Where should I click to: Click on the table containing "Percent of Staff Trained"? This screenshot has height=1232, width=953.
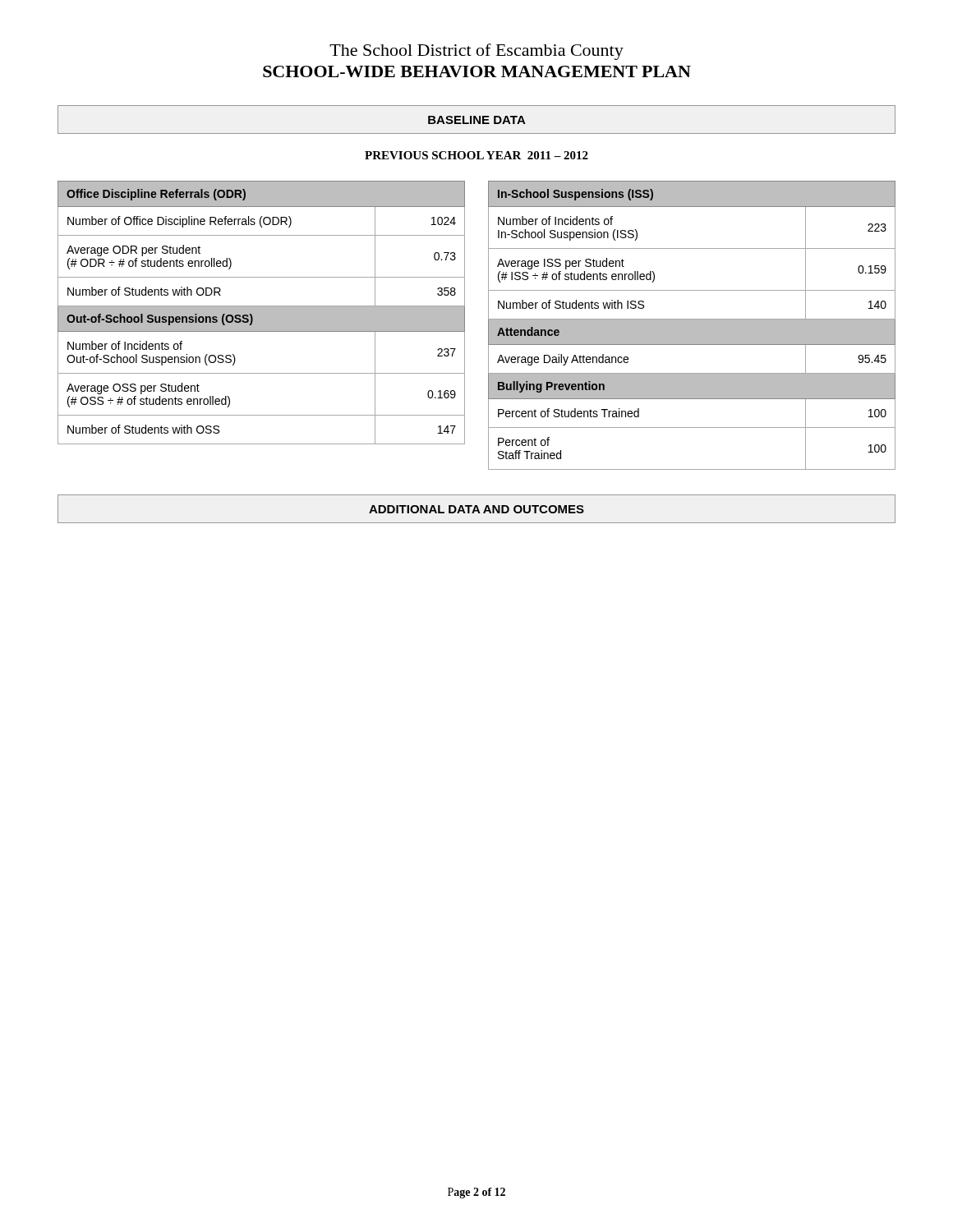point(692,325)
